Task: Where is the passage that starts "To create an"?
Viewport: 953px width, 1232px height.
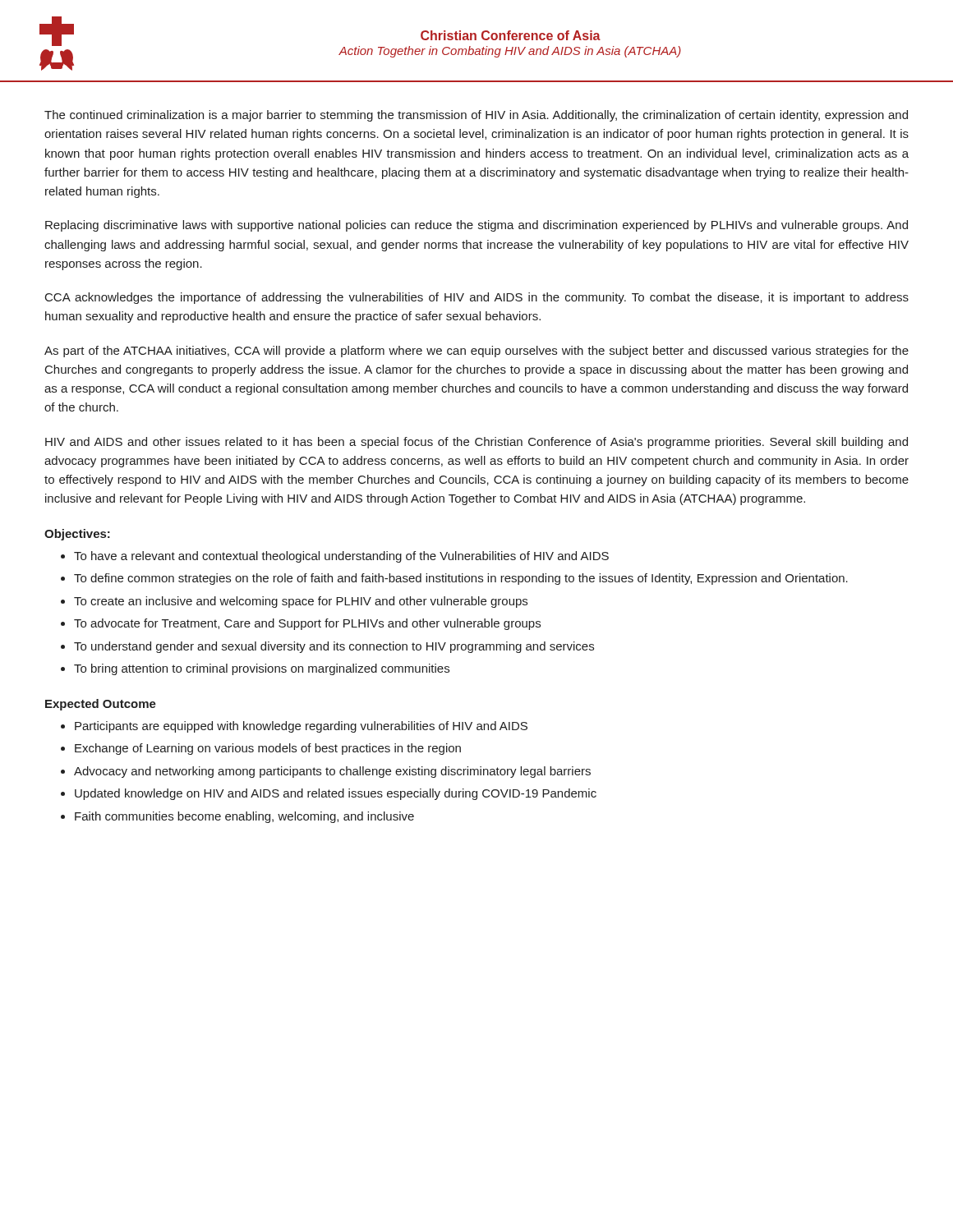Action: tap(301, 600)
